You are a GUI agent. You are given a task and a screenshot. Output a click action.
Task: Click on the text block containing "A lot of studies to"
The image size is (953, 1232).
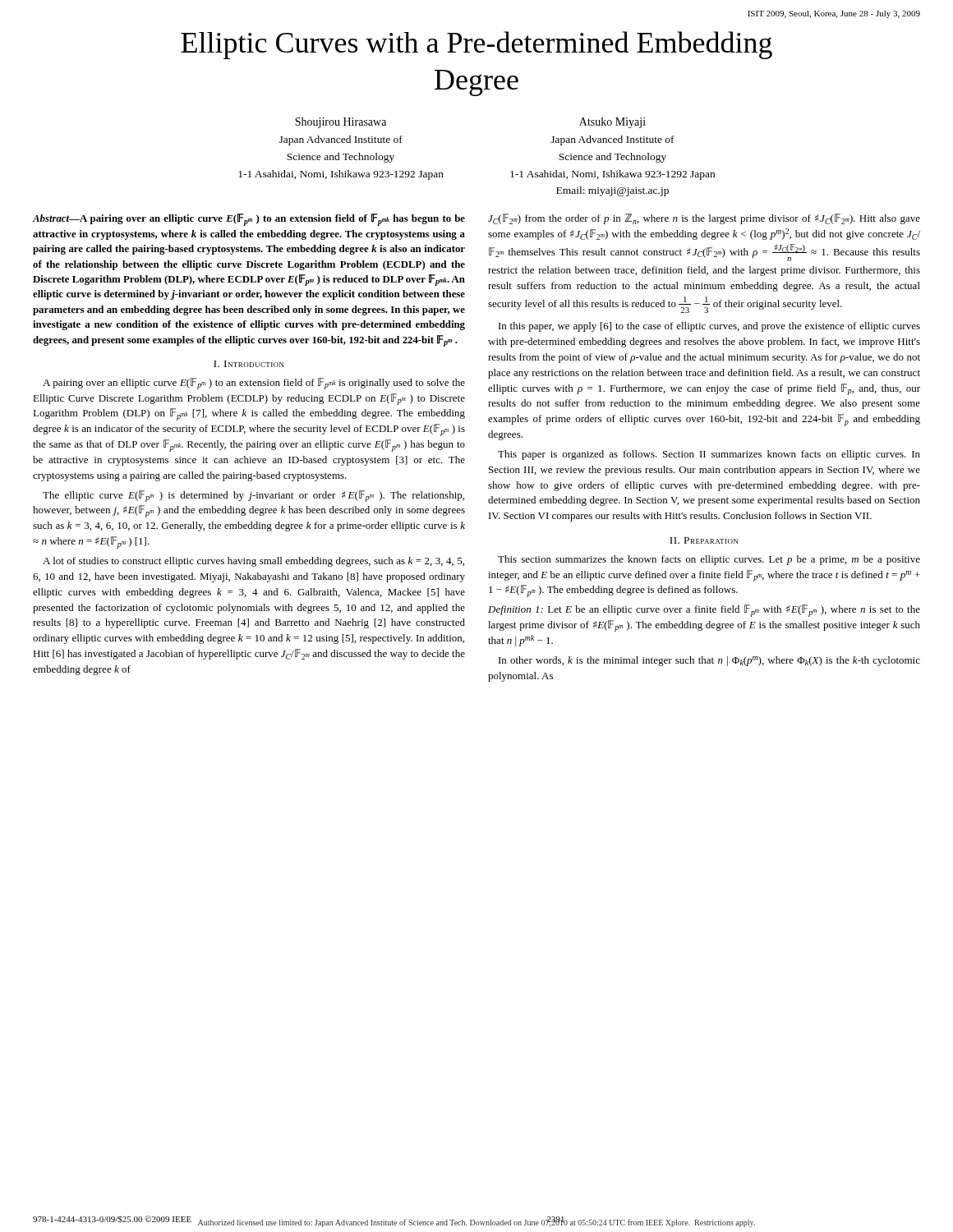tap(249, 615)
